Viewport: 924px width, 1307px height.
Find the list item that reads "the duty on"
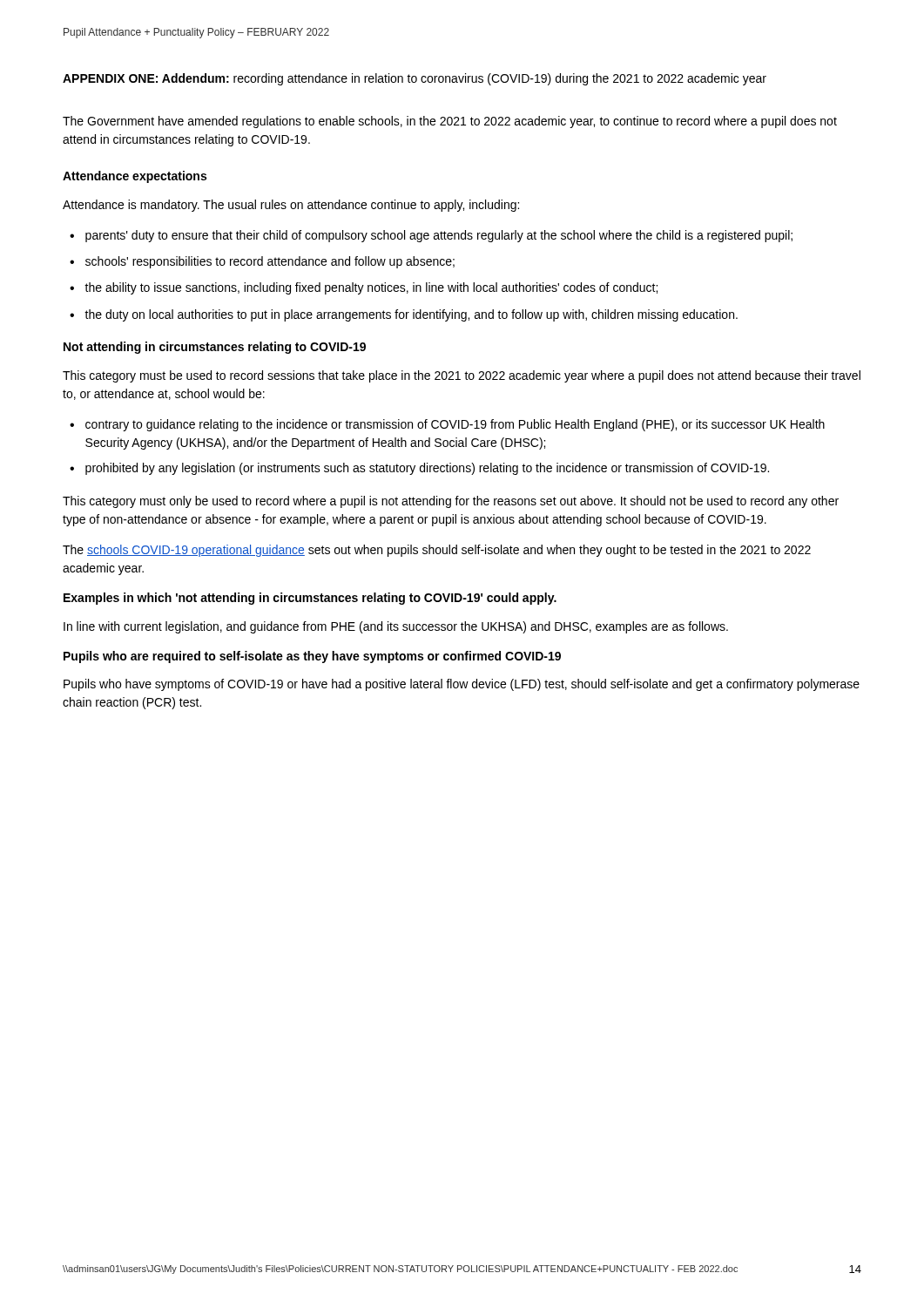click(x=412, y=314)
